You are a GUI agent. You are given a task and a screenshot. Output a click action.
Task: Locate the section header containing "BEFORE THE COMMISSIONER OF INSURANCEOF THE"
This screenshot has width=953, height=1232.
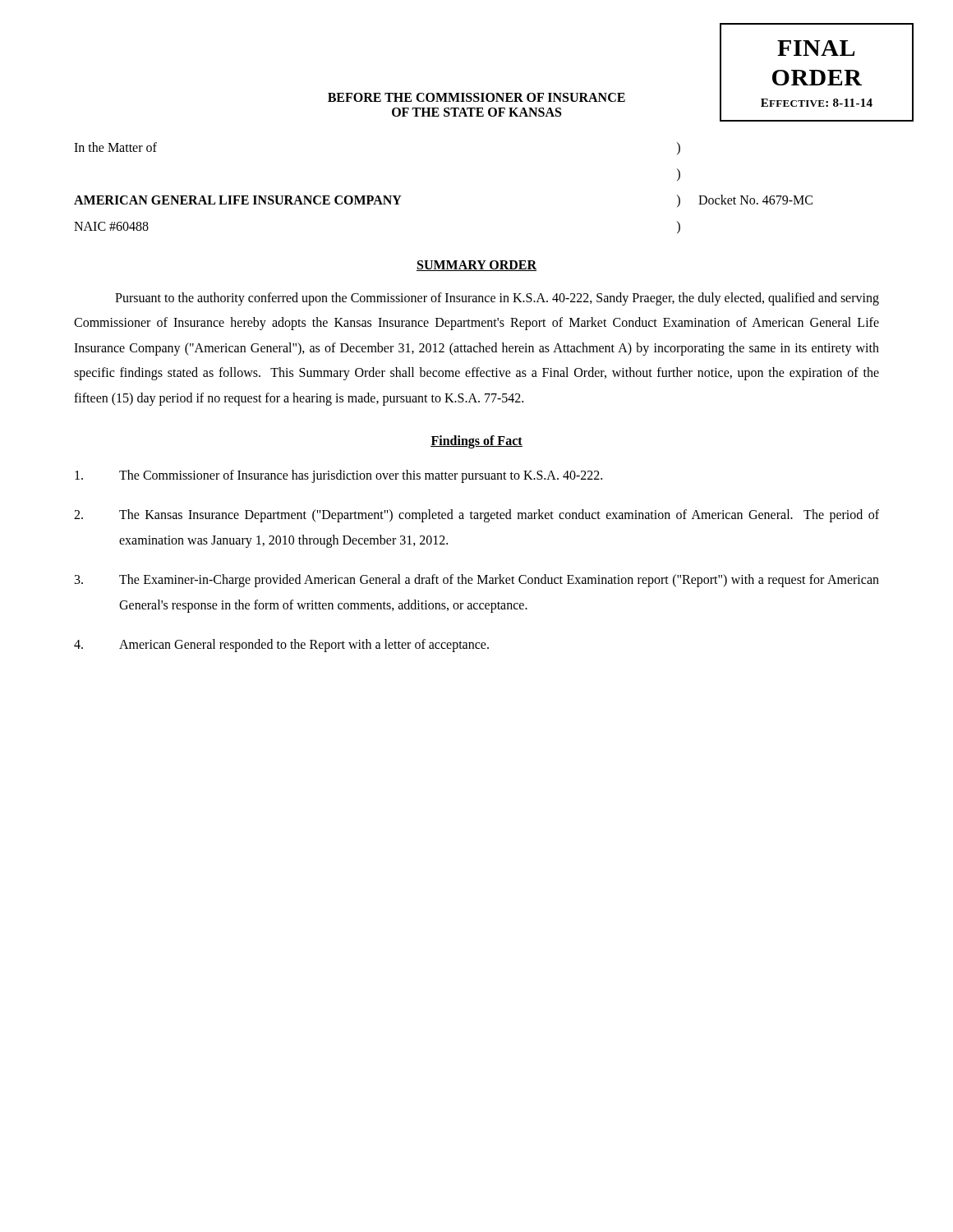[476, 105]
